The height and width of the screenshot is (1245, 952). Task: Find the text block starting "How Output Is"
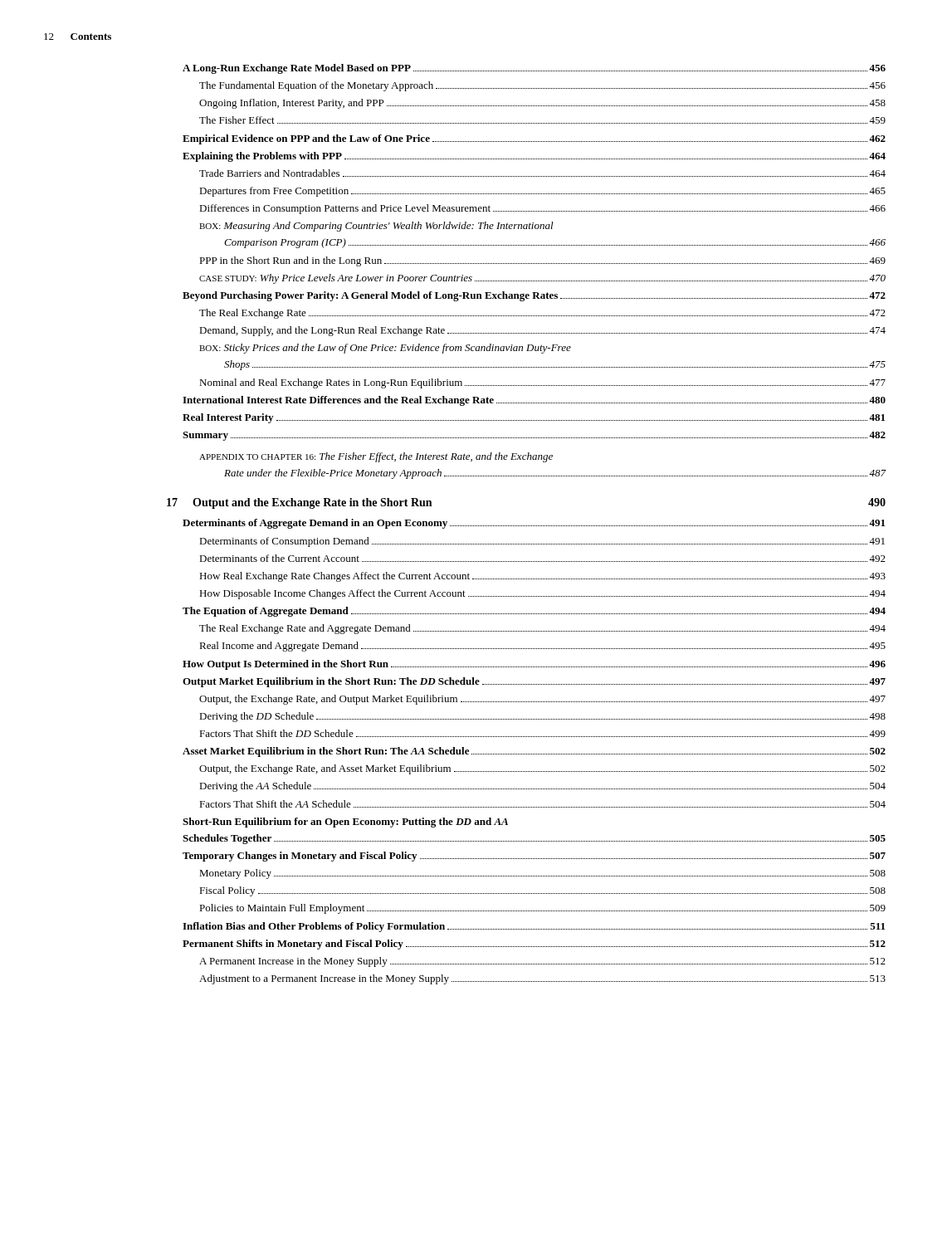(x=534, y=664)
